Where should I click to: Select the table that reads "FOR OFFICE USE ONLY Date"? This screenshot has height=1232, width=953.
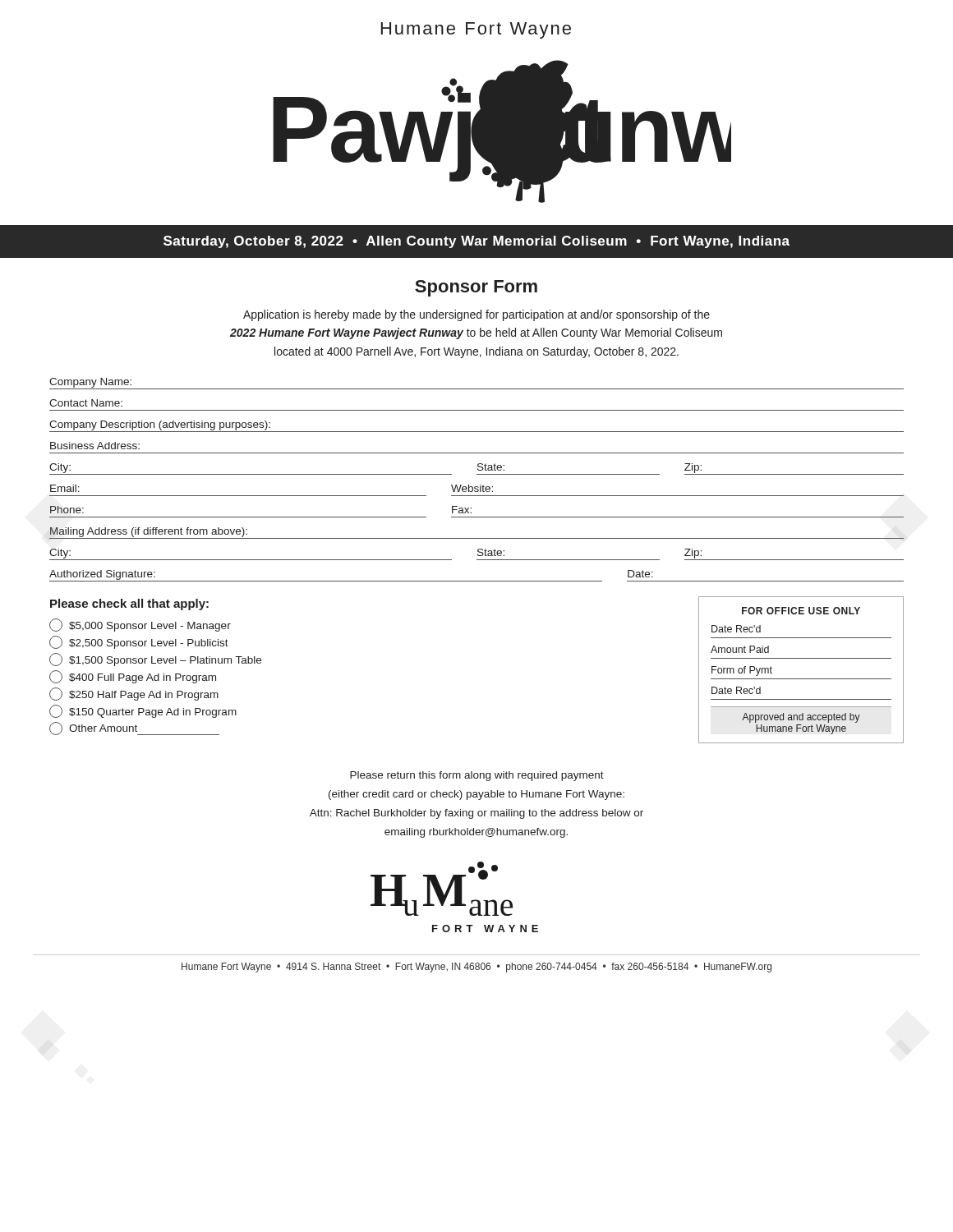[801, 670]
